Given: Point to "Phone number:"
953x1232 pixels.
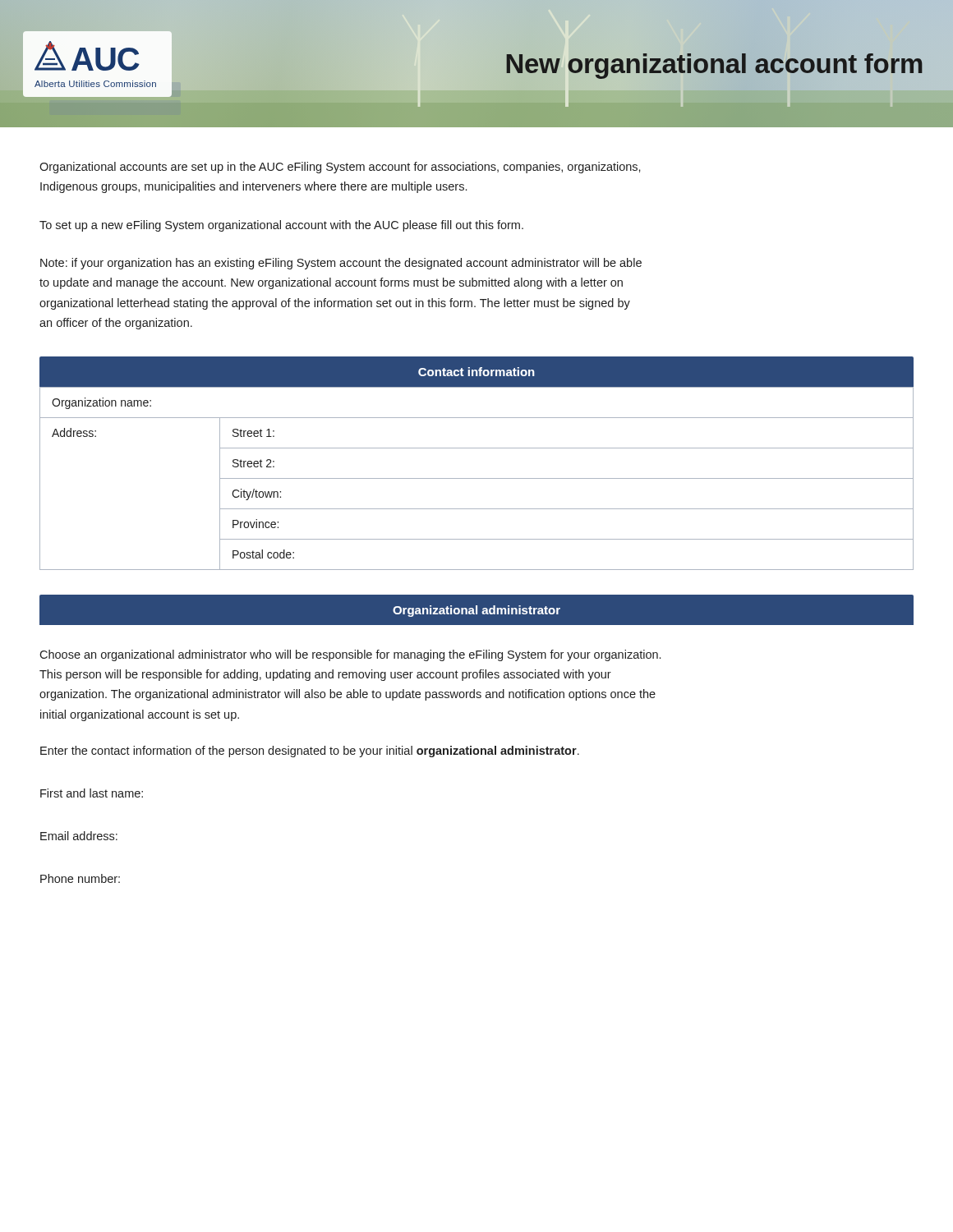Looking at the screenshot, I should pyautogui.click(x=80, y=879).
